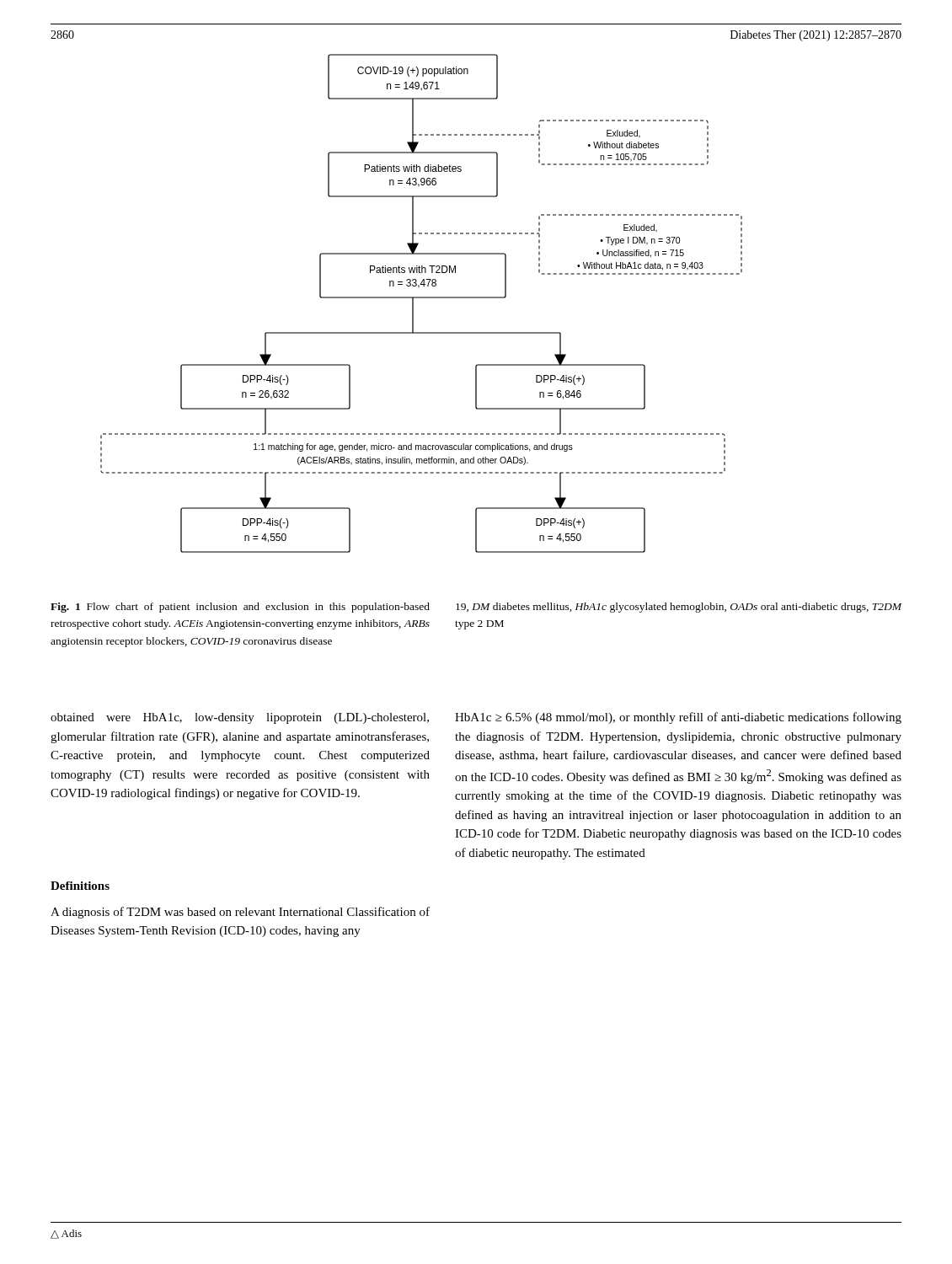952x1264 pixels.
Task: Find the caption containing "Fig. 1 Flow chart of"
Action: 240,624
